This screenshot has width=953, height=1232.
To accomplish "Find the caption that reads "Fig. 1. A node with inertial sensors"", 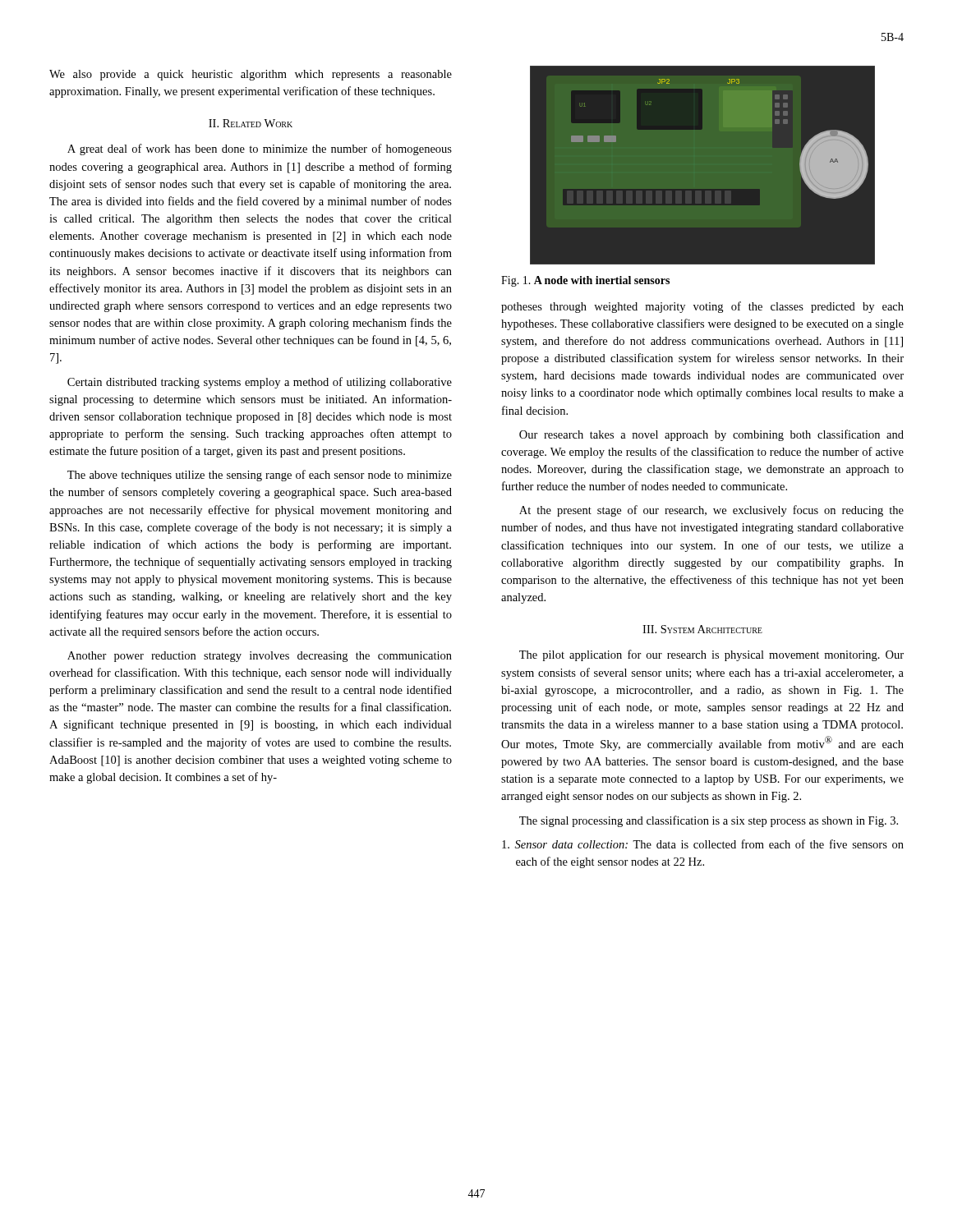I will coord(586,281).
